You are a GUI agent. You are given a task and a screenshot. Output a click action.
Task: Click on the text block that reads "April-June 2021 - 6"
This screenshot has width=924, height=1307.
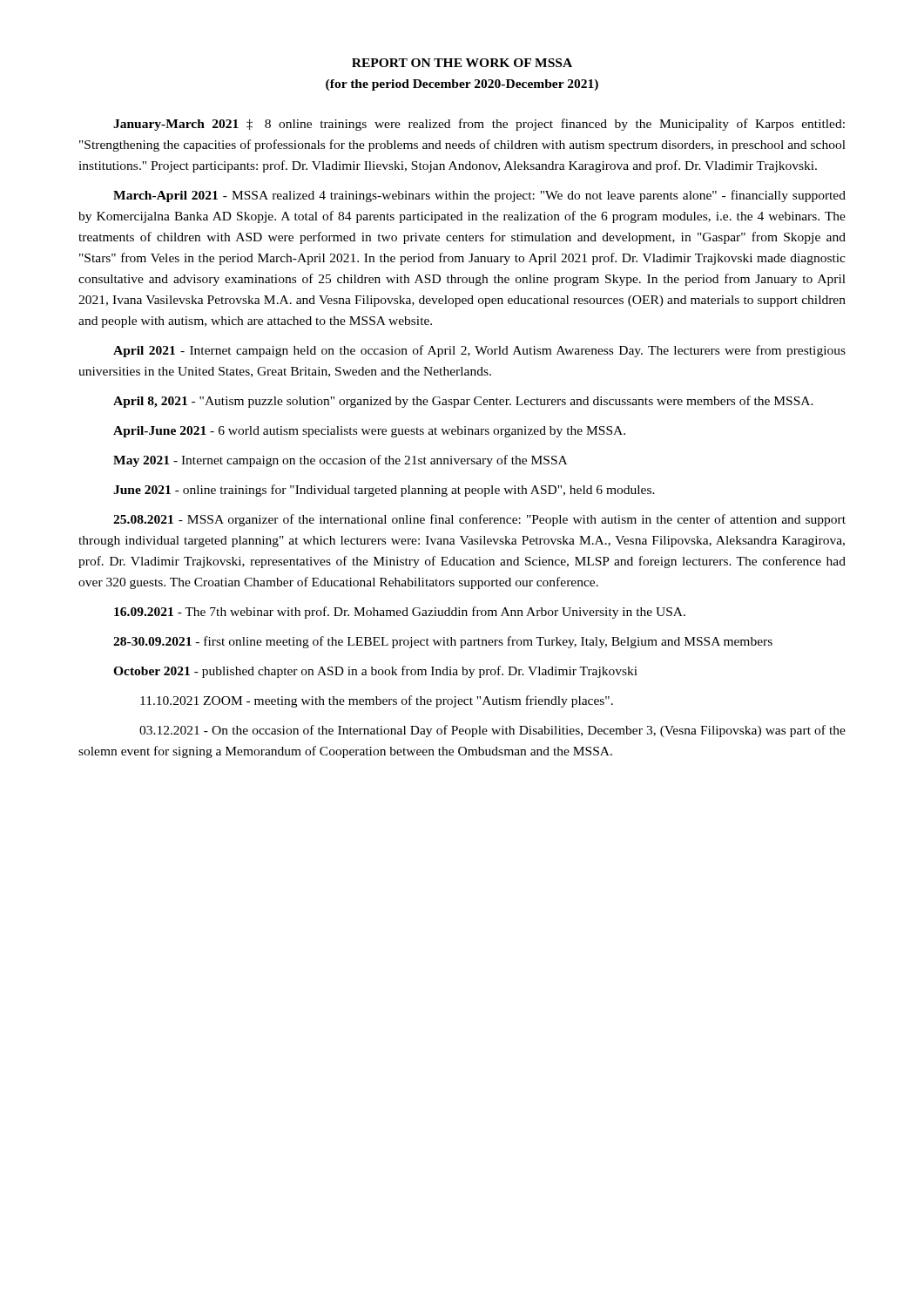pos(370,430)
